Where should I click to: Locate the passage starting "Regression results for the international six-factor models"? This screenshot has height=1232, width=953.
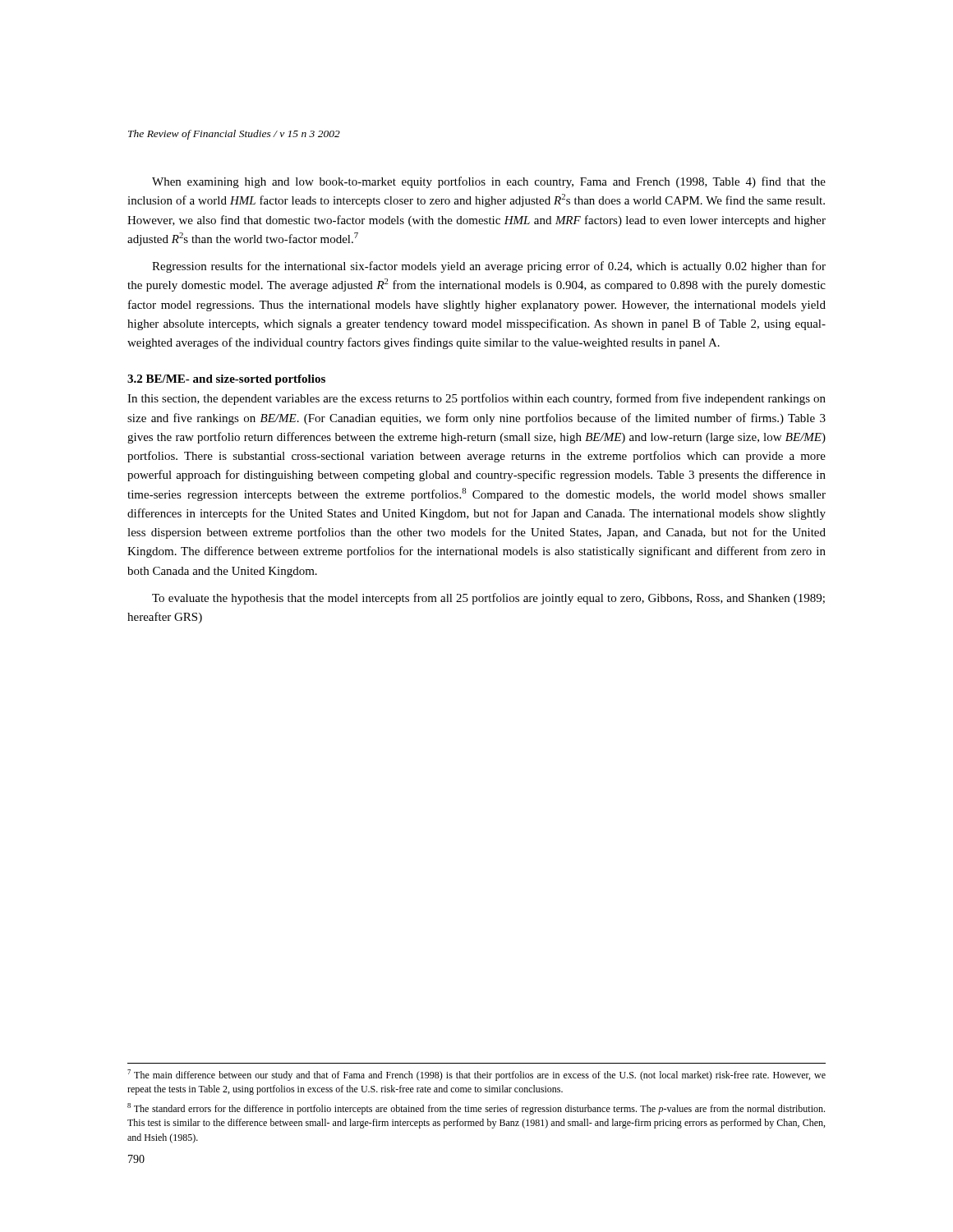(x=476, y=305)
